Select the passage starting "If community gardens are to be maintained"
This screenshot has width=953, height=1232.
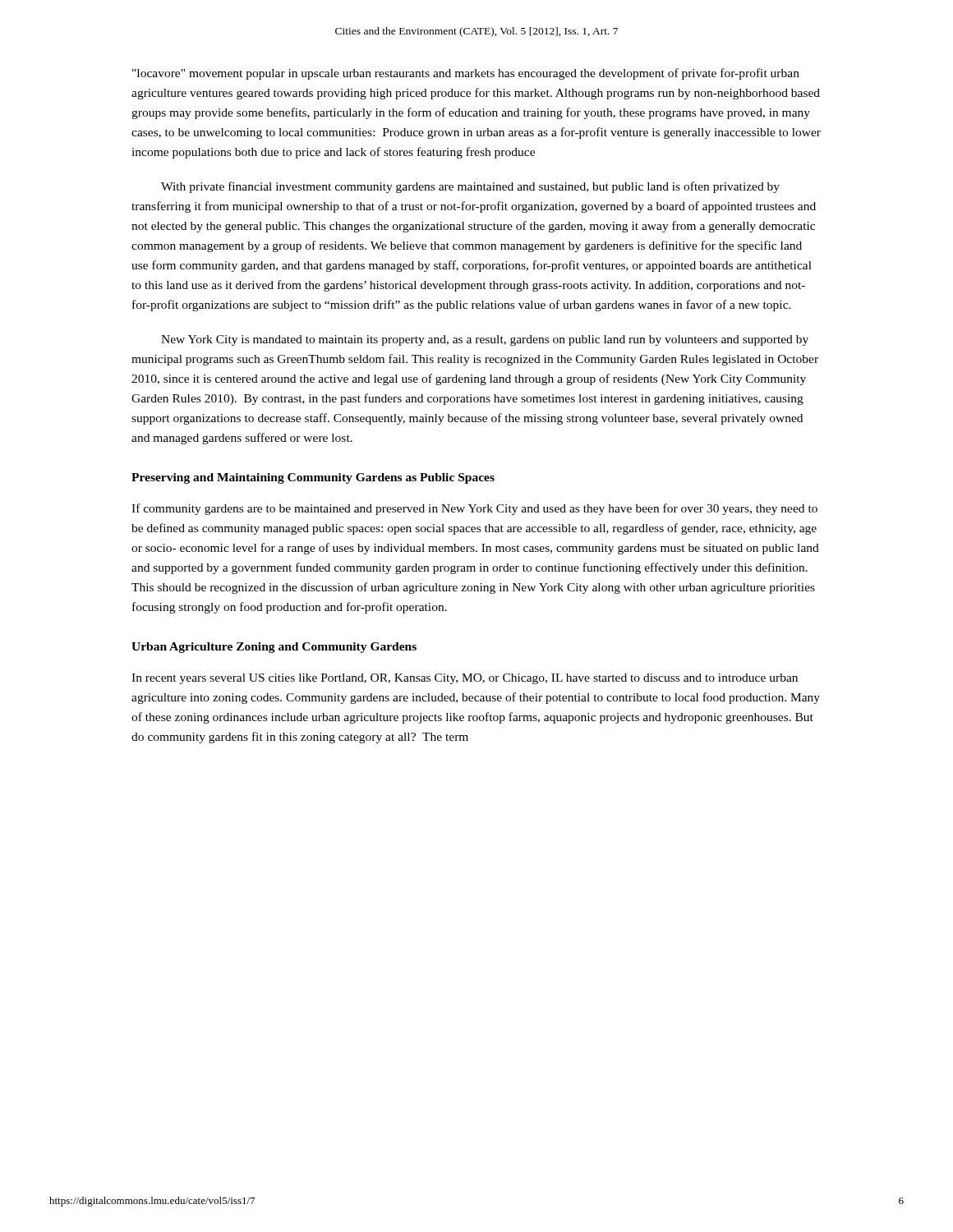point(475,557)
